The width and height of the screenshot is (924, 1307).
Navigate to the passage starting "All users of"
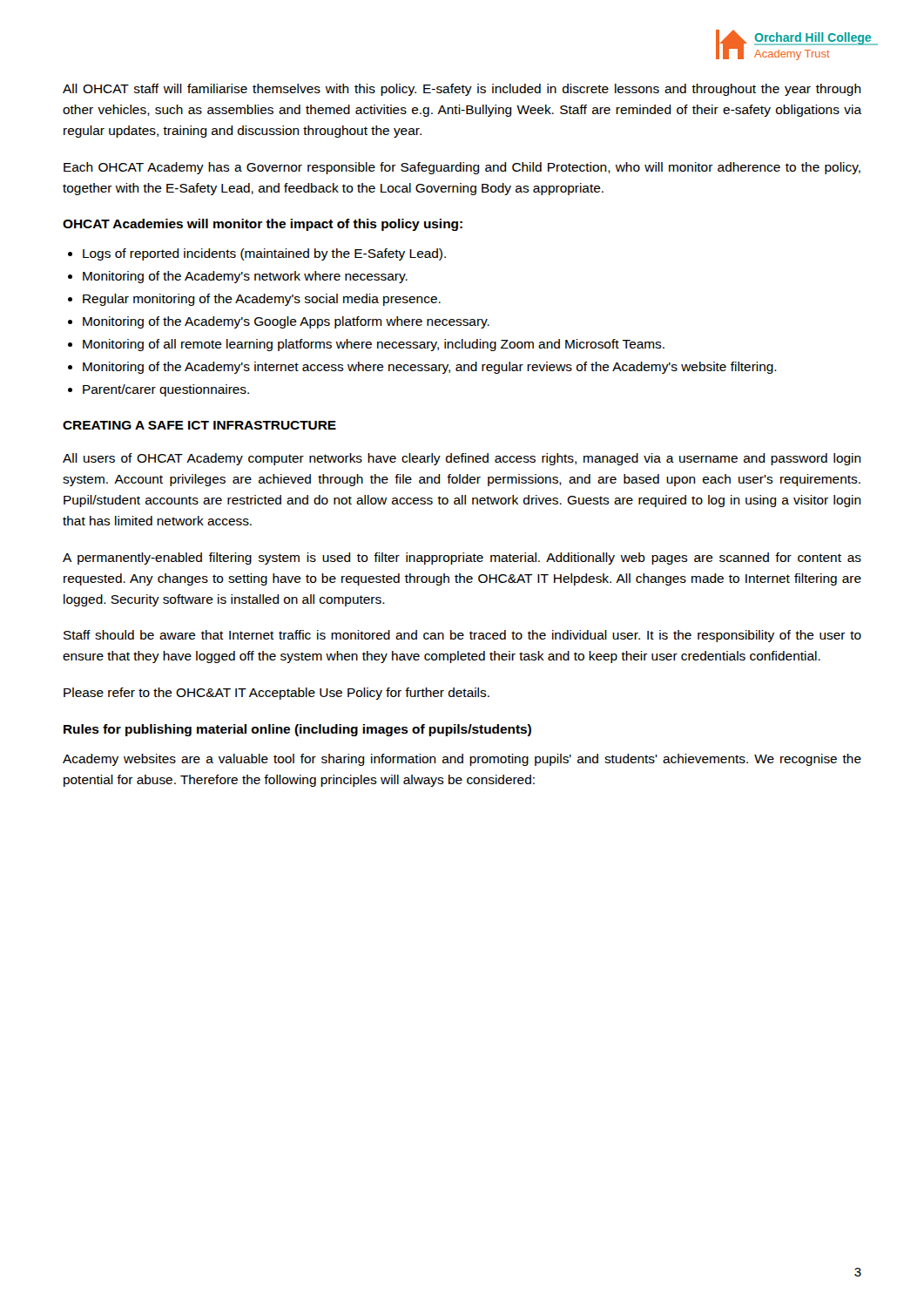[462, 489]
